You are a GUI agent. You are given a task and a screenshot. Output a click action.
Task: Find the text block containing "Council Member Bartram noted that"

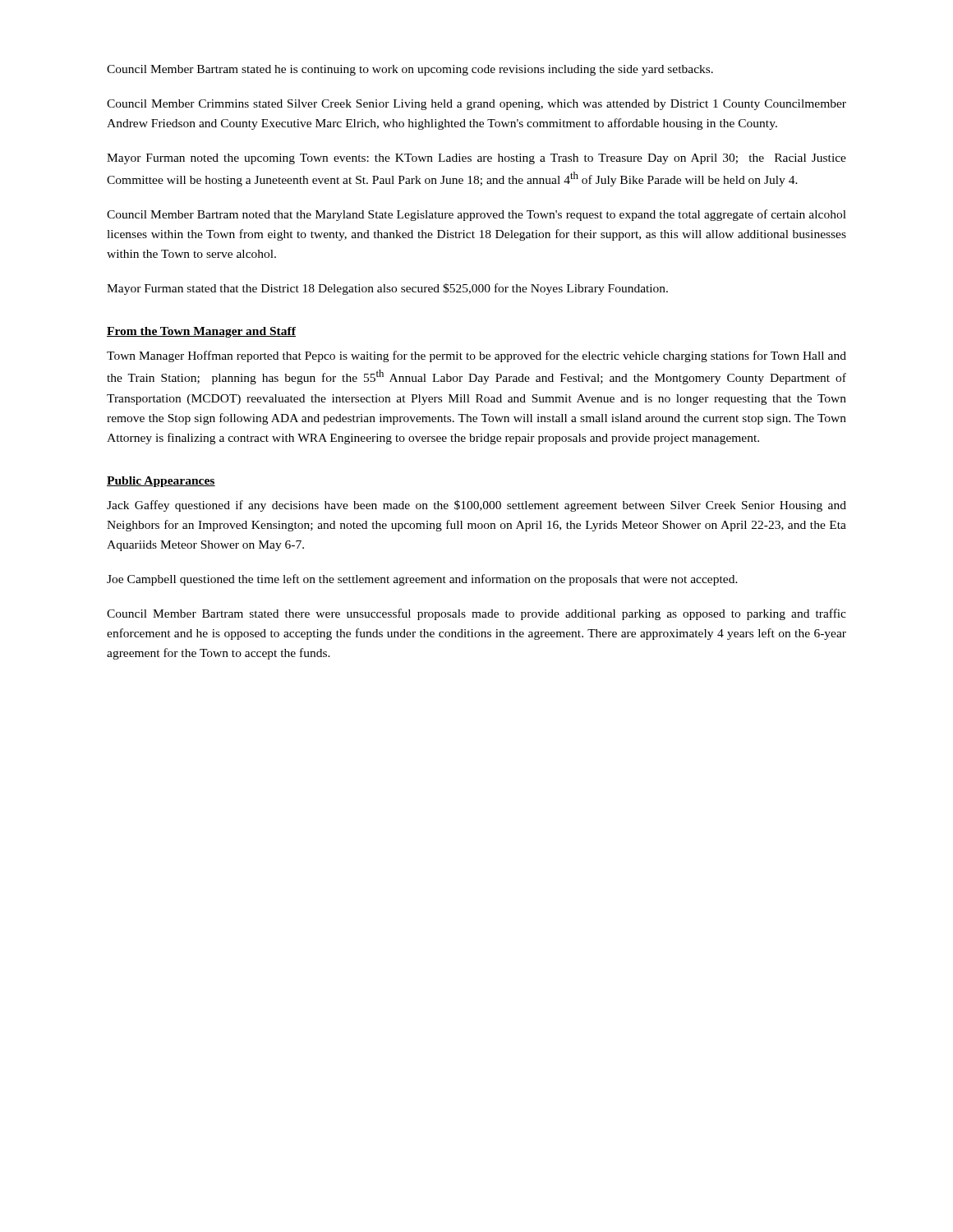pyautogui.click(x=476, y=234)
